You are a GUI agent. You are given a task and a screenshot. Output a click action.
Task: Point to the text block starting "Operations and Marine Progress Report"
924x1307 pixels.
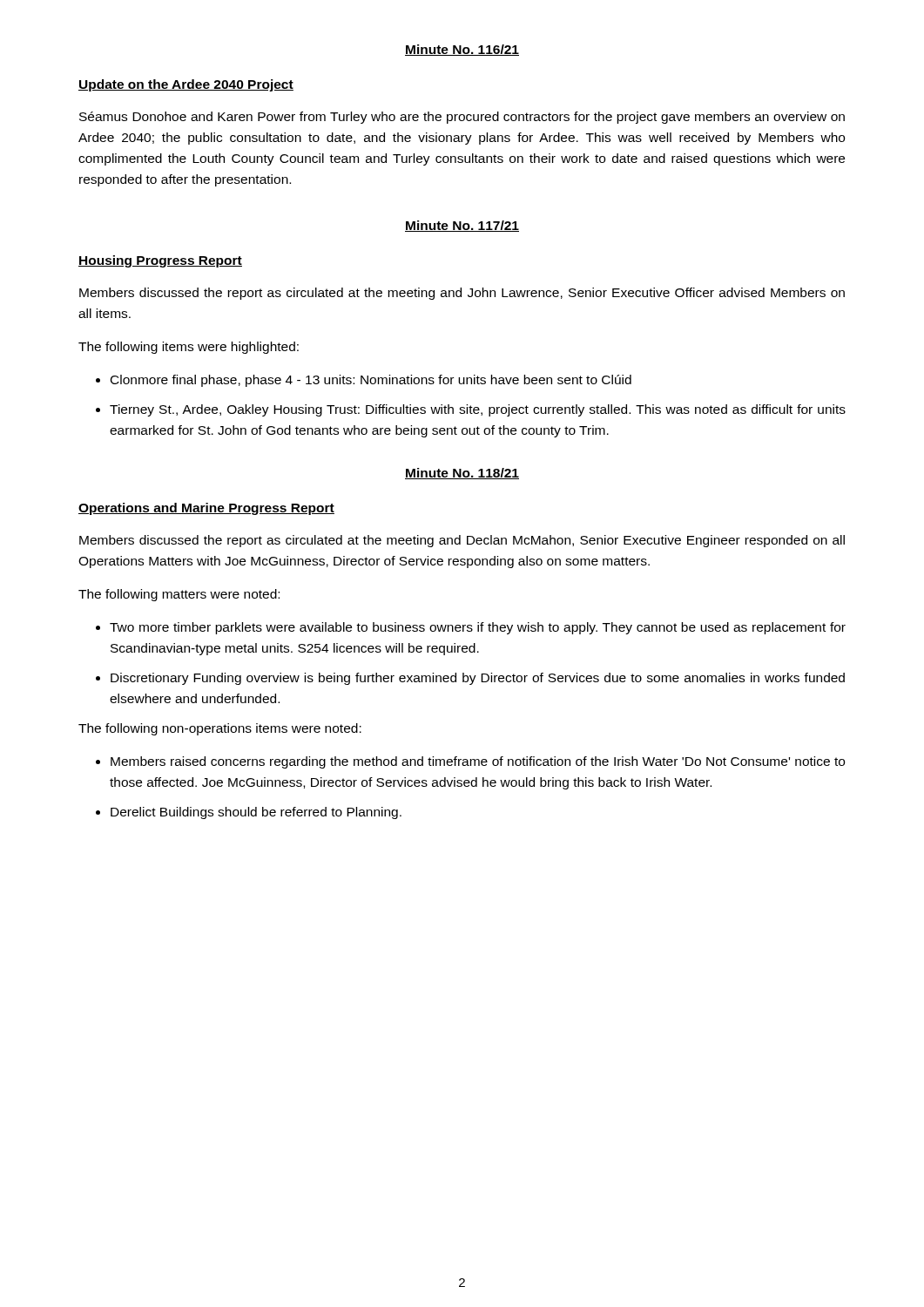(x=206, y=508)
